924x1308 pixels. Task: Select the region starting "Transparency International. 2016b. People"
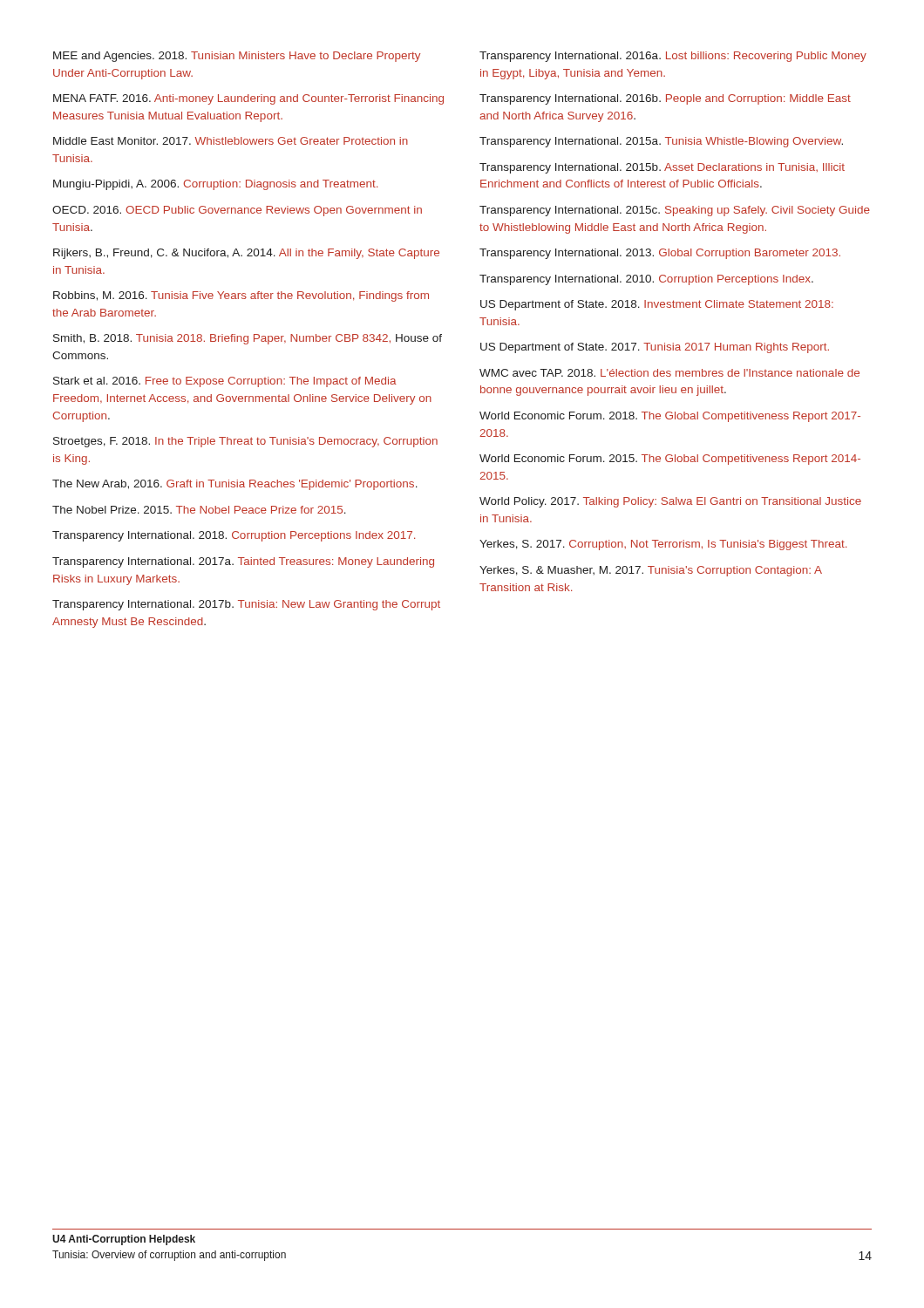point(665,107)
